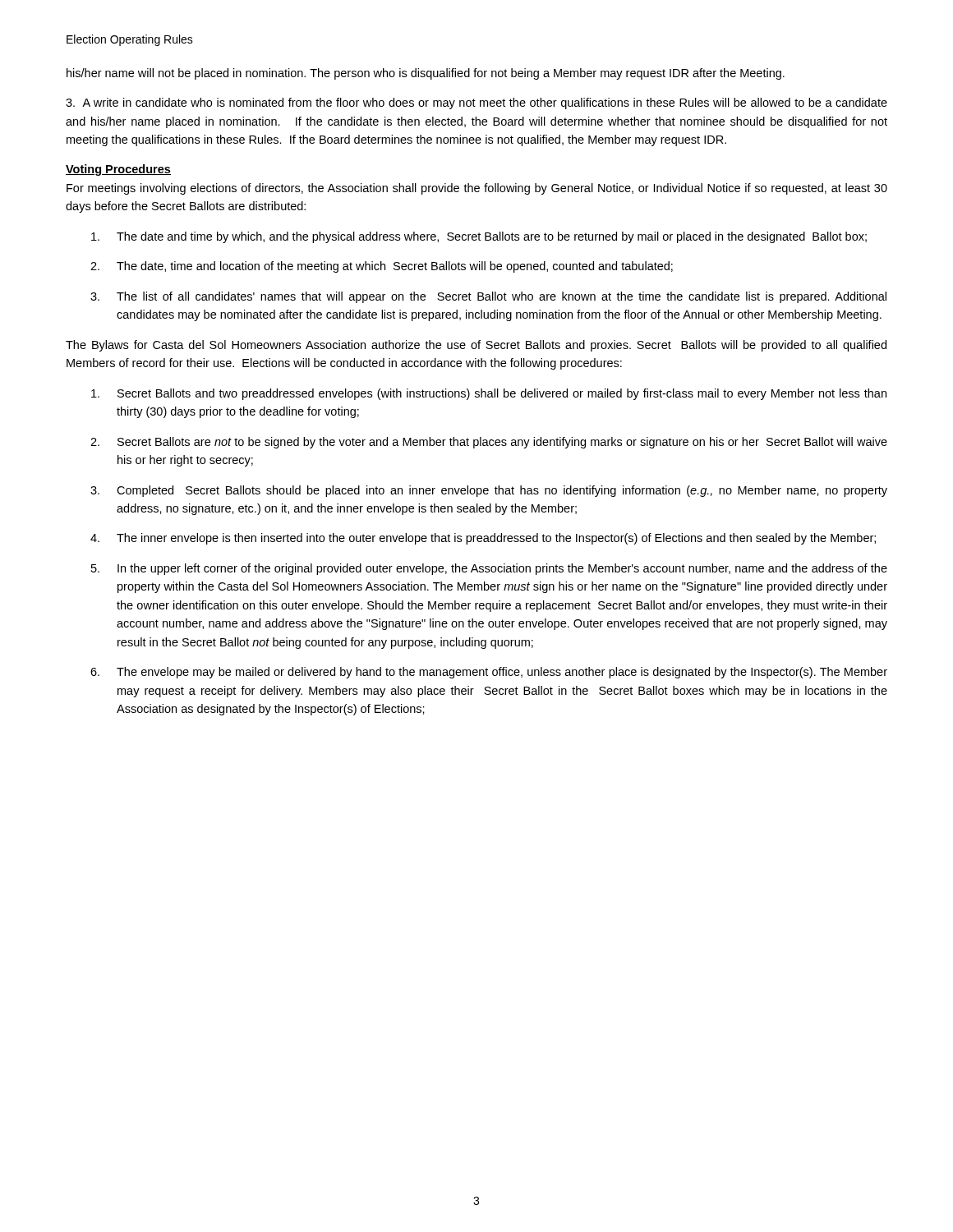Click on the list item containing "The date and time"

[489, 237]
